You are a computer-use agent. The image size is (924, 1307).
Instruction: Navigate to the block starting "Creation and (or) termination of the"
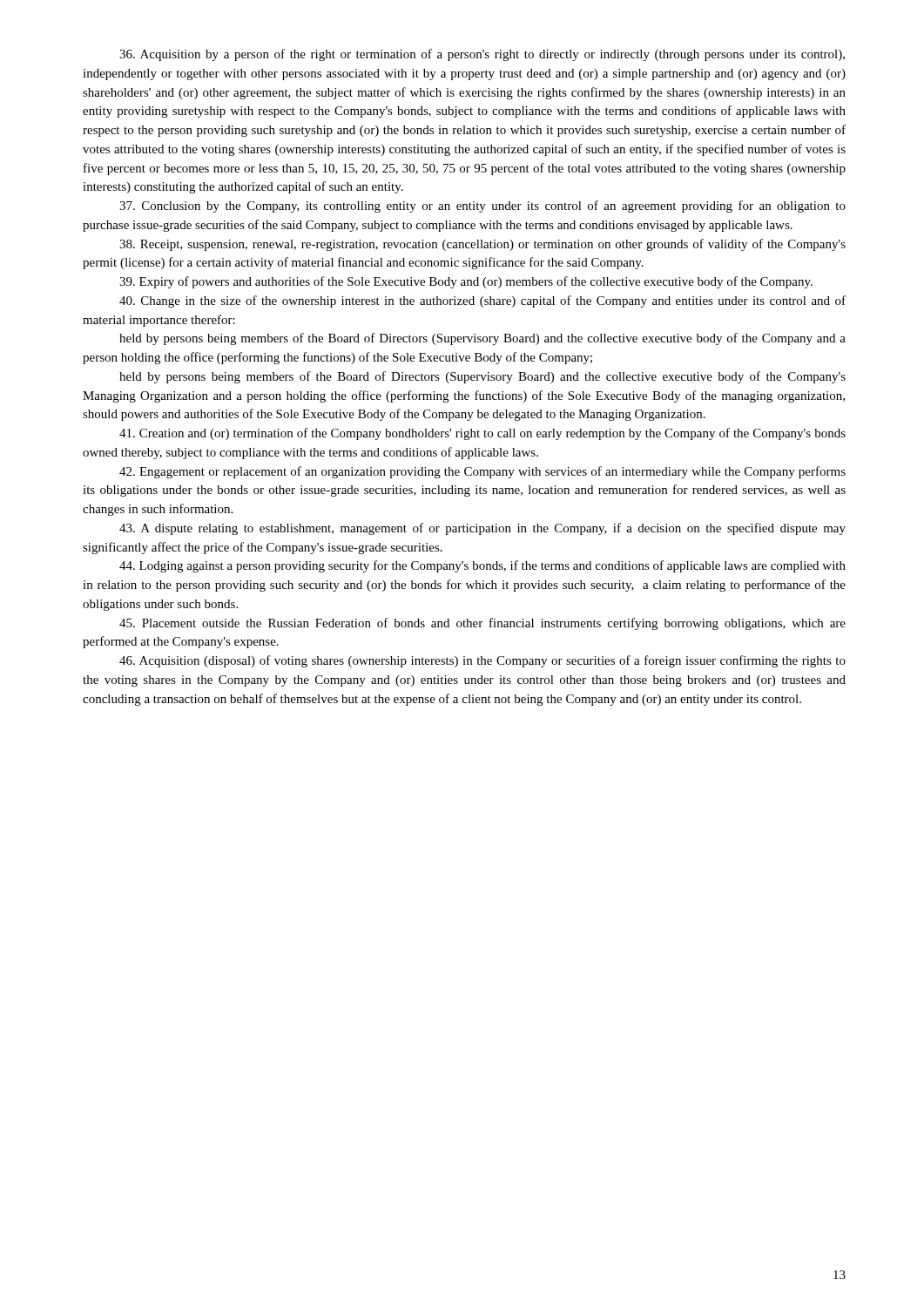tap(464, 443)
